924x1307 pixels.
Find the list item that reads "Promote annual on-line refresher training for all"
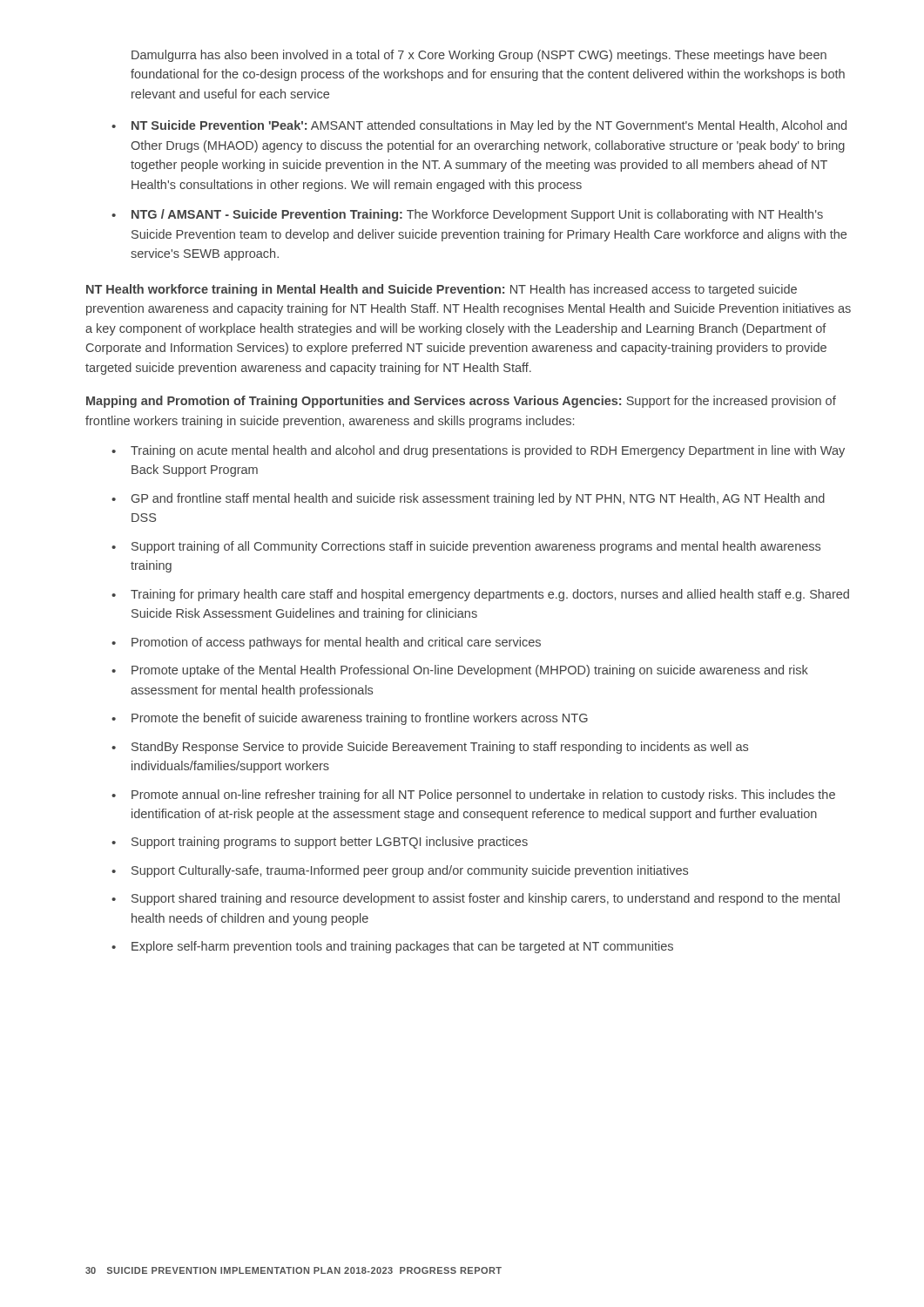pos(483,804)
